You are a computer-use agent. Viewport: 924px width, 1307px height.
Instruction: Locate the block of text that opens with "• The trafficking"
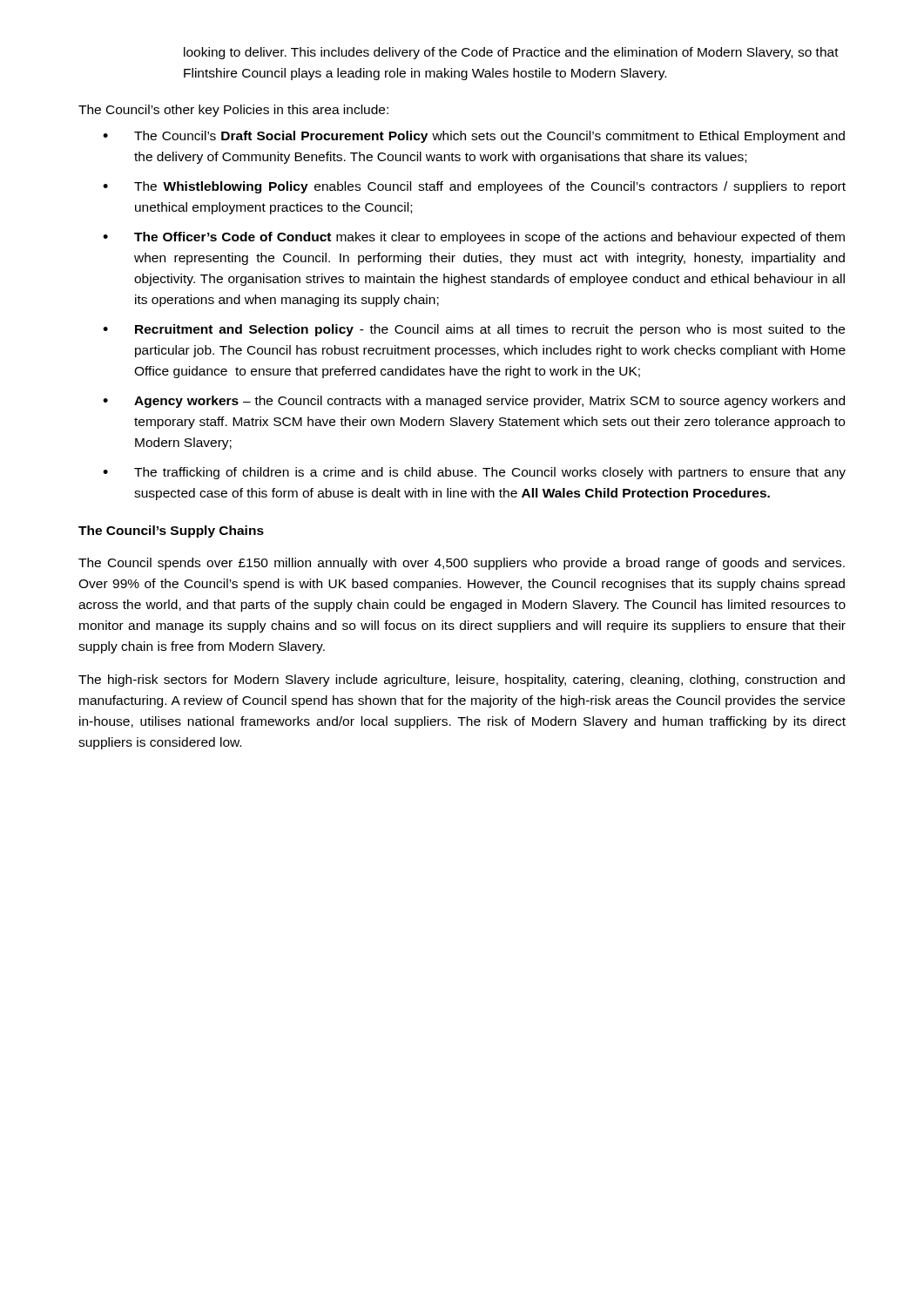point(462,483)
